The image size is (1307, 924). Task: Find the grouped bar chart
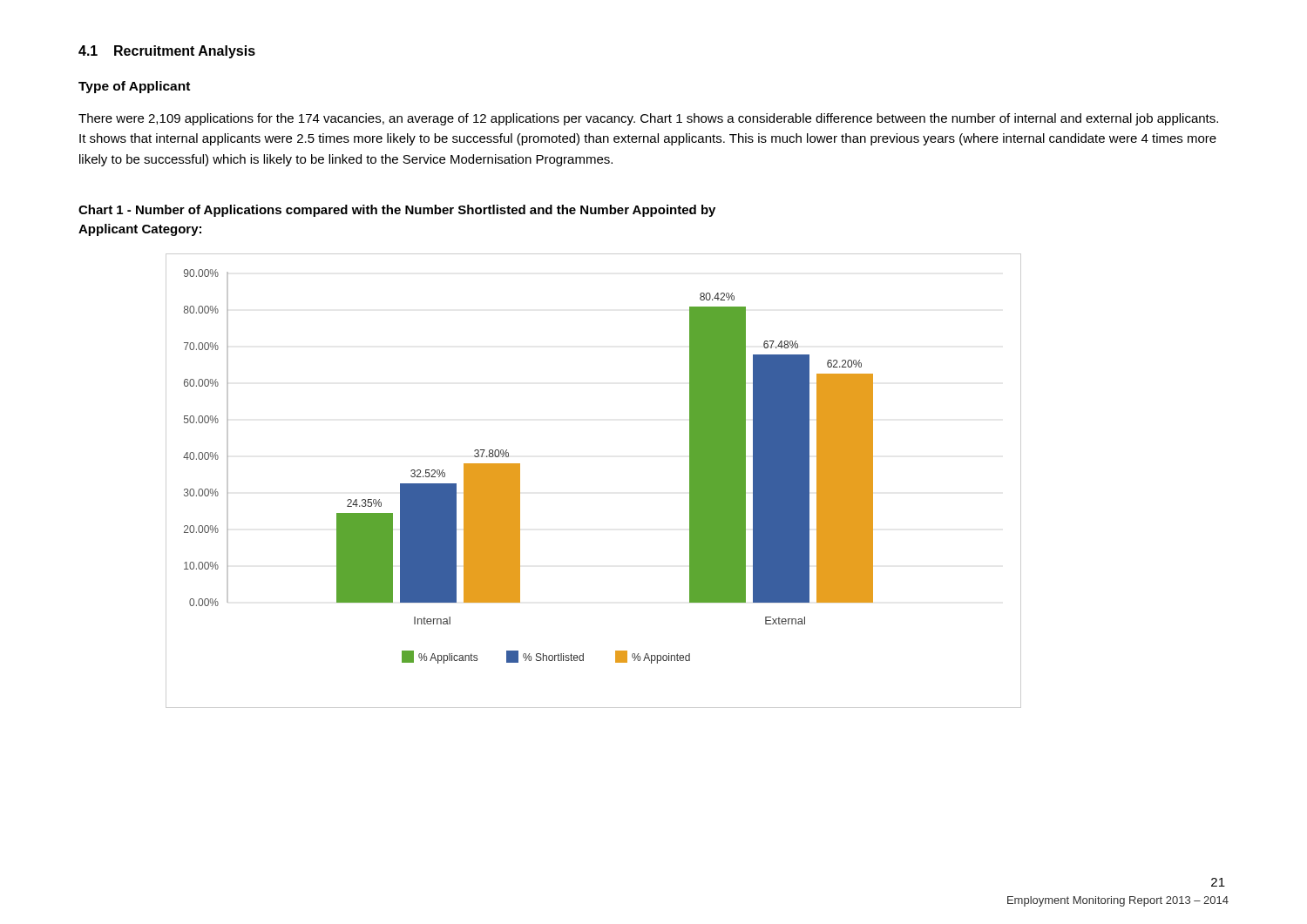coord(693,482)
